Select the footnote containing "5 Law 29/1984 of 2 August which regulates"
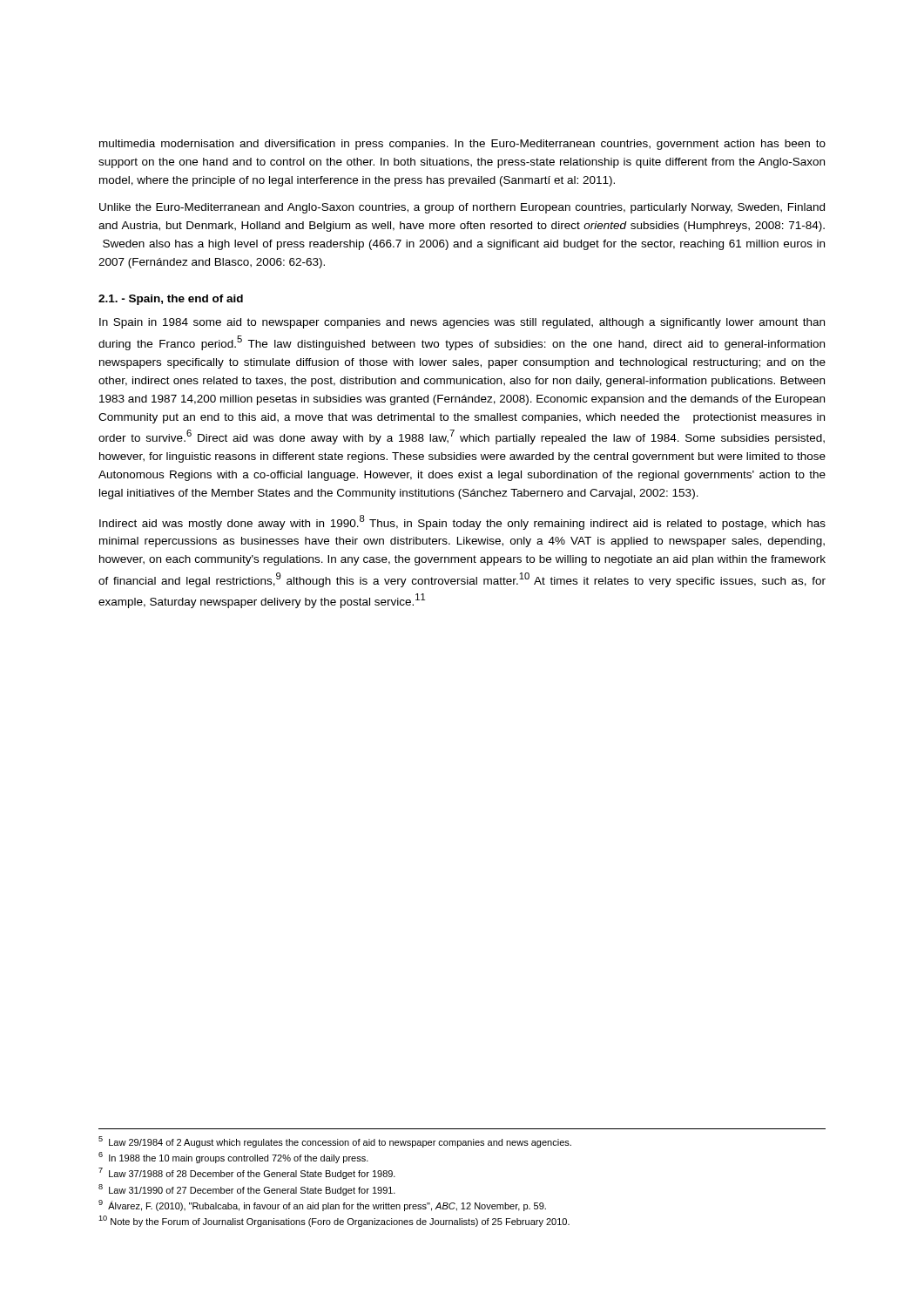 pyautogui.click(x=335, y=1142)
